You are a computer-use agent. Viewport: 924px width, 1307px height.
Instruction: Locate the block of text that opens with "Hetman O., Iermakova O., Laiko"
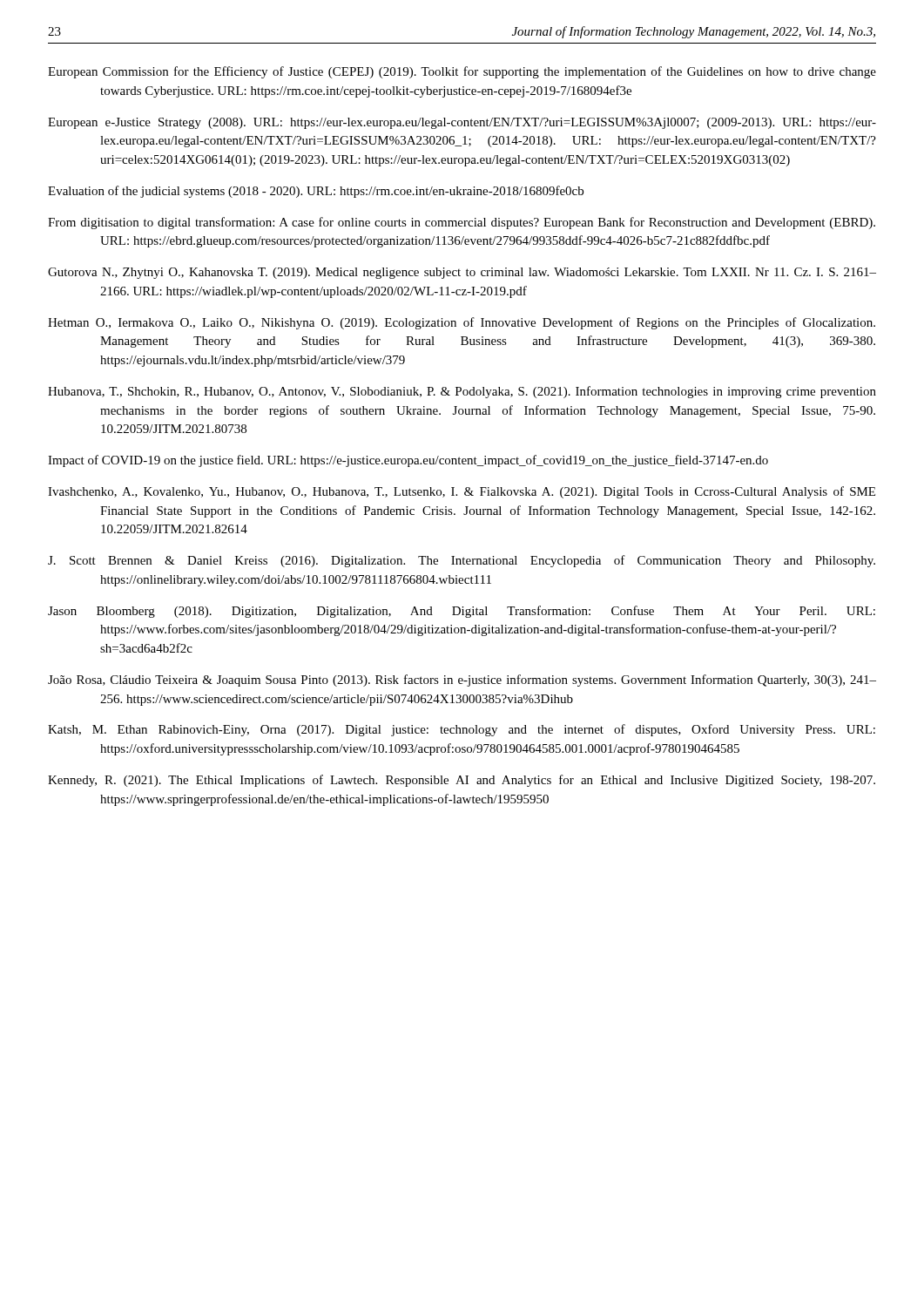click(x=462, y=341)
